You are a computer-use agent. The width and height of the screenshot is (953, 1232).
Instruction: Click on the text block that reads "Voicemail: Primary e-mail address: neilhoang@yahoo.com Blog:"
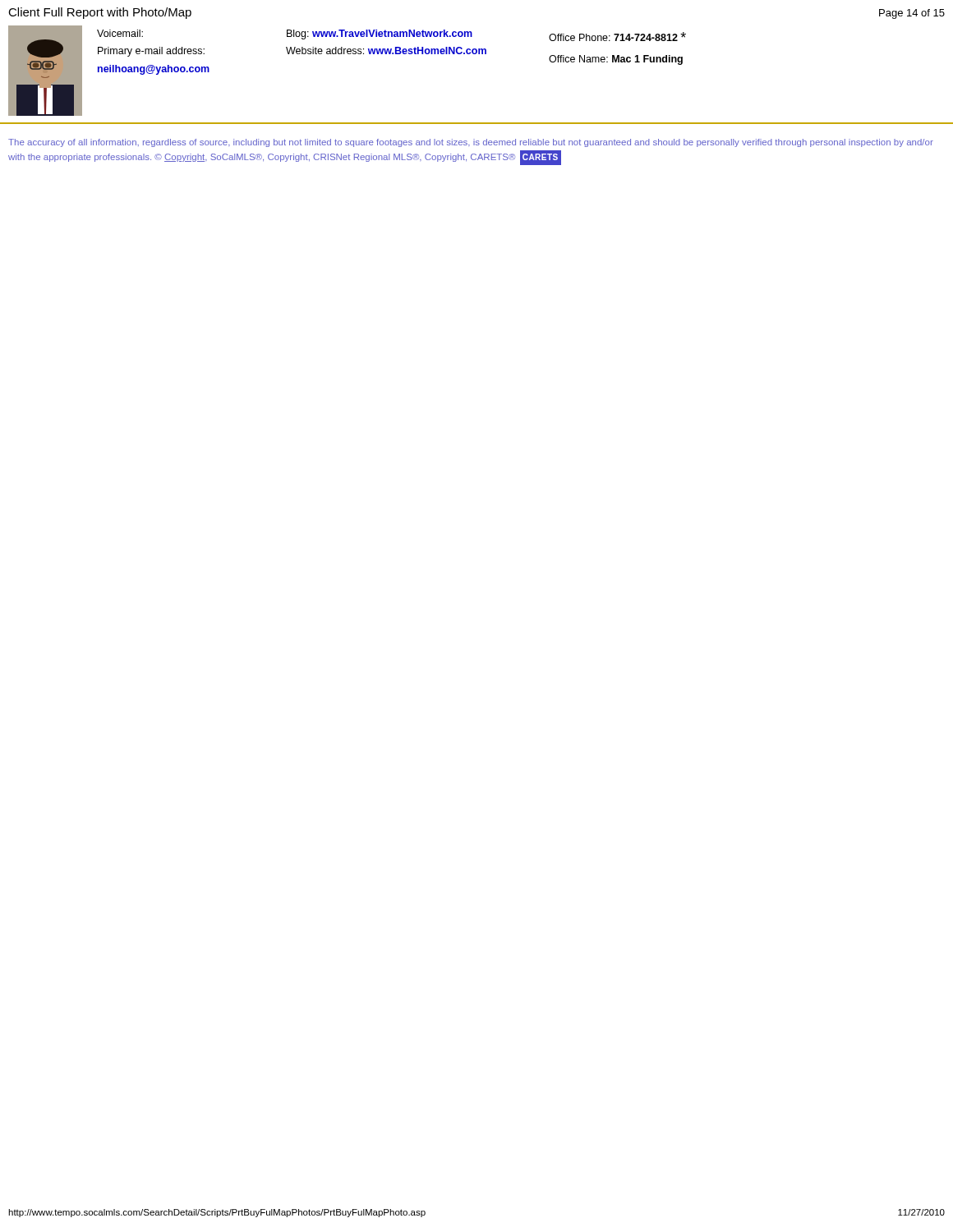pos(430,52)
